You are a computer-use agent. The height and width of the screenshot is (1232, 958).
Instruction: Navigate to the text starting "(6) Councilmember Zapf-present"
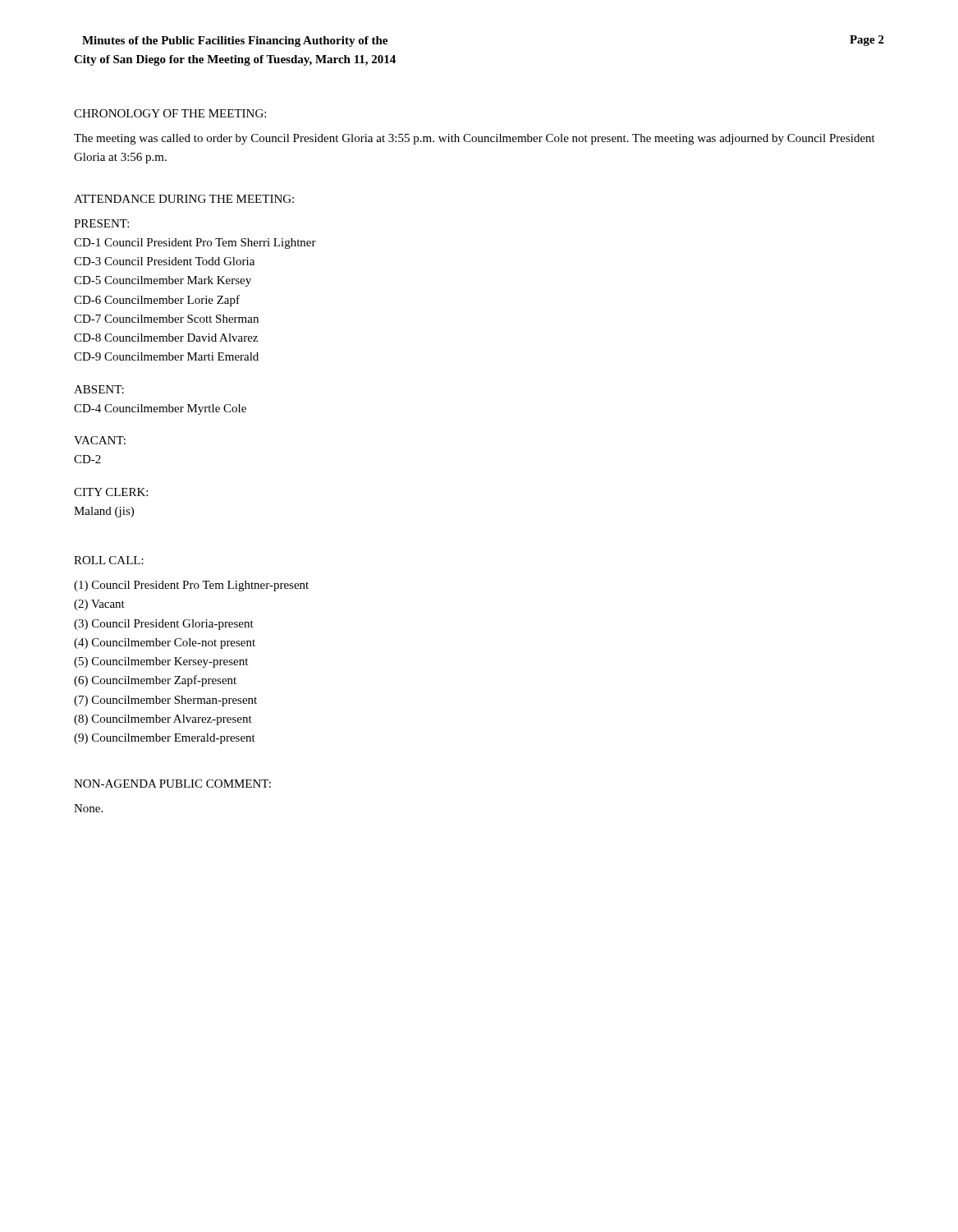[155, 680]
